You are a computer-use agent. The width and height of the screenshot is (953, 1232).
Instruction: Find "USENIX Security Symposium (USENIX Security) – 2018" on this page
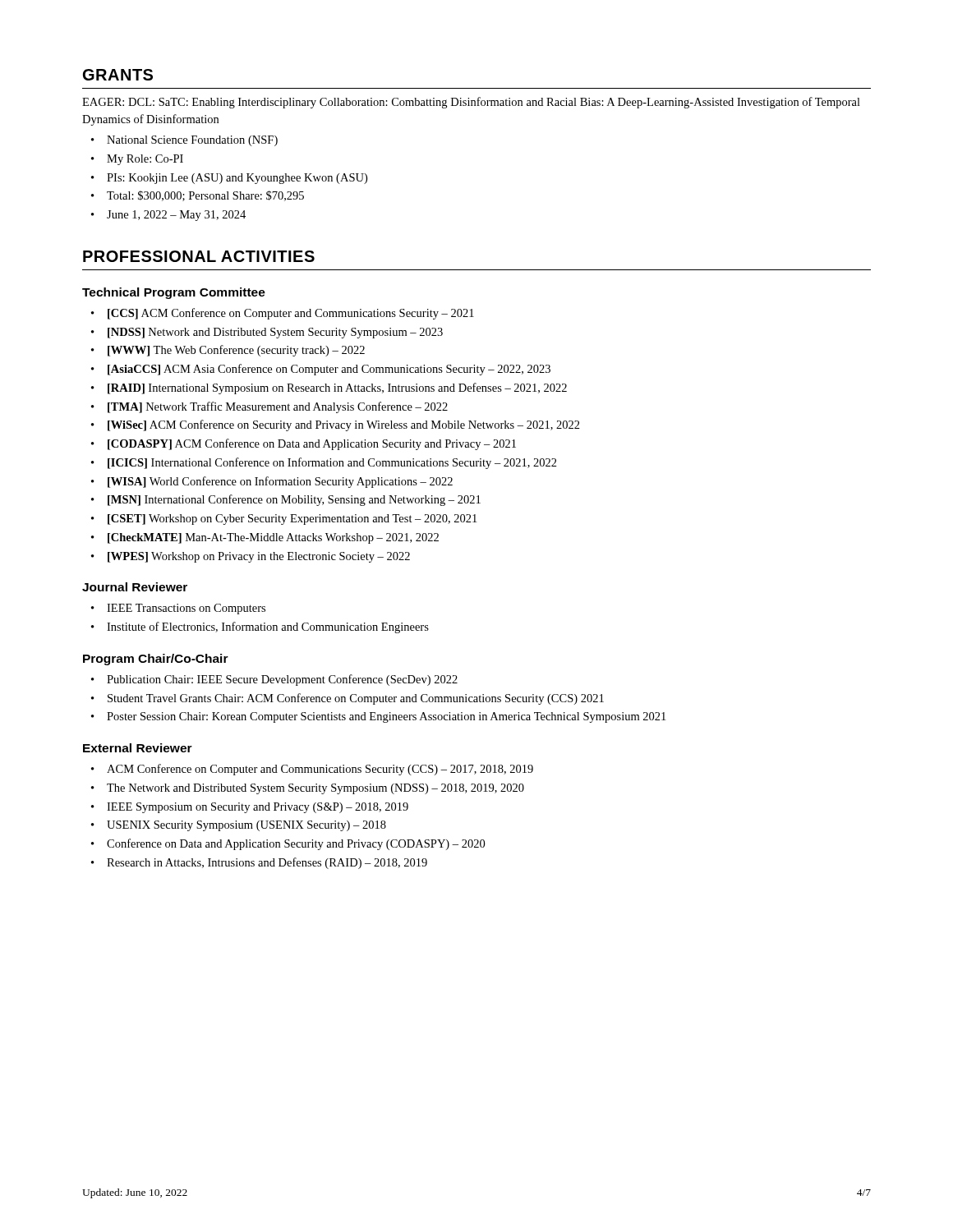coord(246,825)
